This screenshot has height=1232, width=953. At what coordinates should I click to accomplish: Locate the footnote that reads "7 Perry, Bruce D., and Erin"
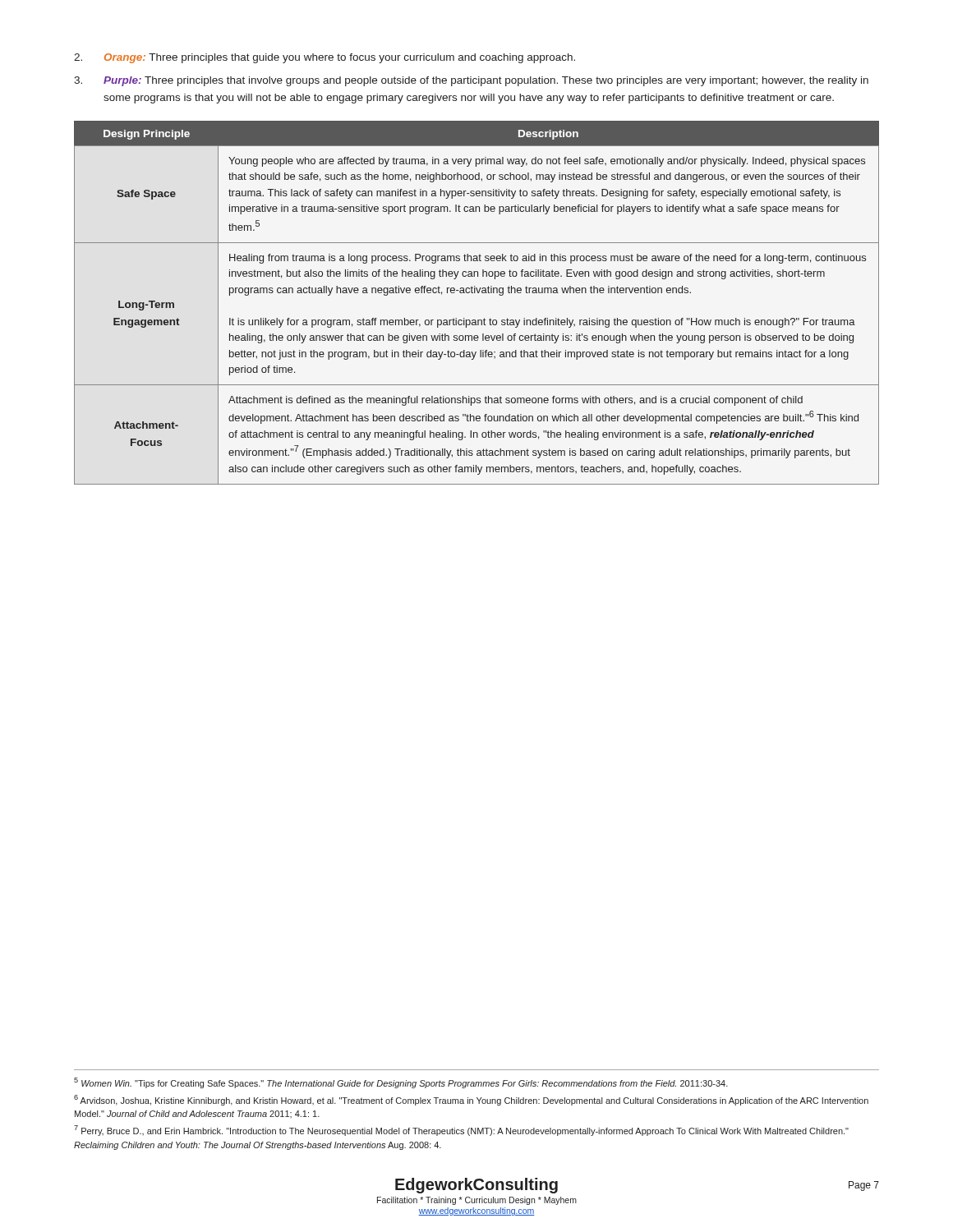[461, 1137]
